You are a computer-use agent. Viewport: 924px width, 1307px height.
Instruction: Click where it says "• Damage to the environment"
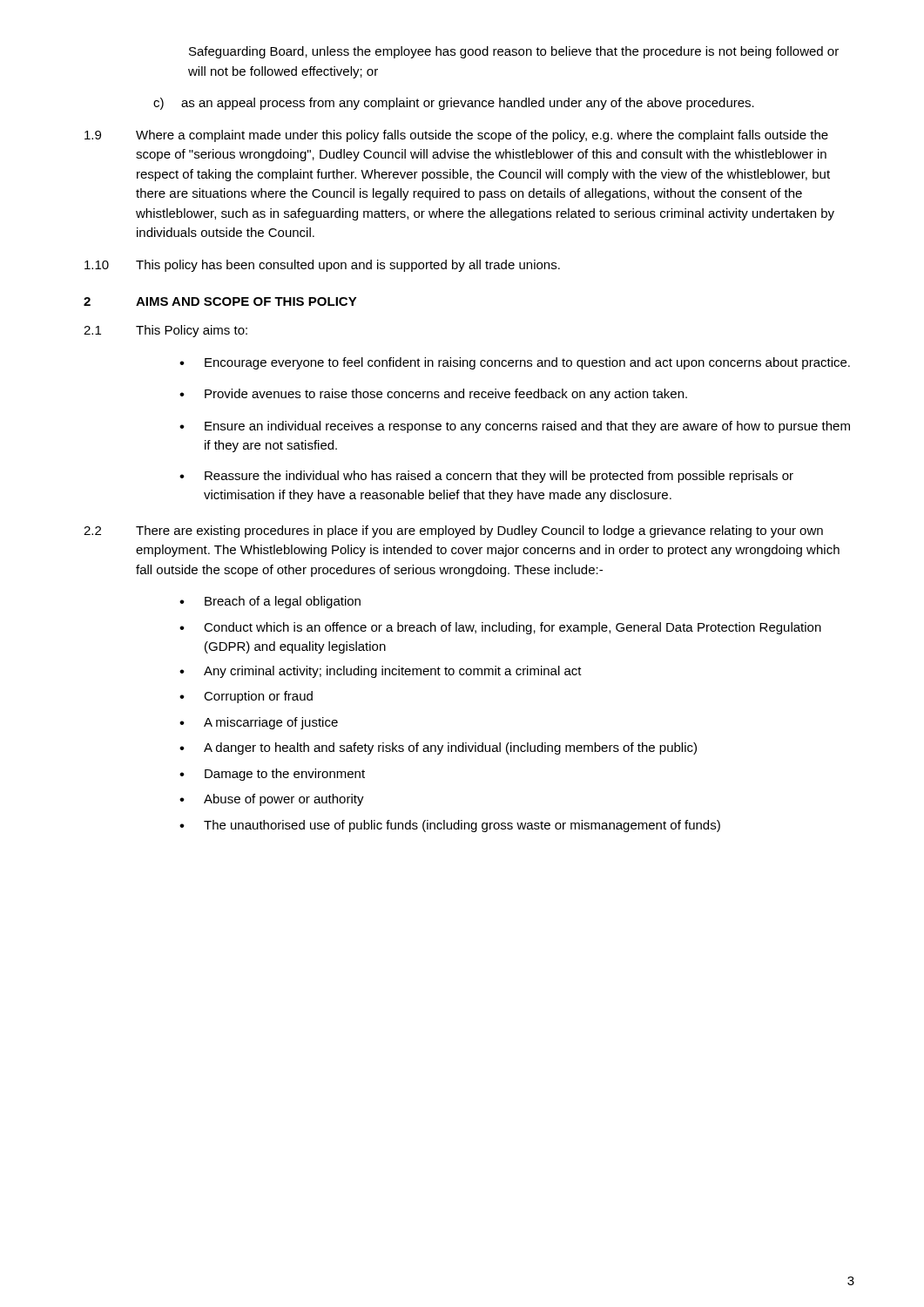pyautogui.click(x=272, y=775)
